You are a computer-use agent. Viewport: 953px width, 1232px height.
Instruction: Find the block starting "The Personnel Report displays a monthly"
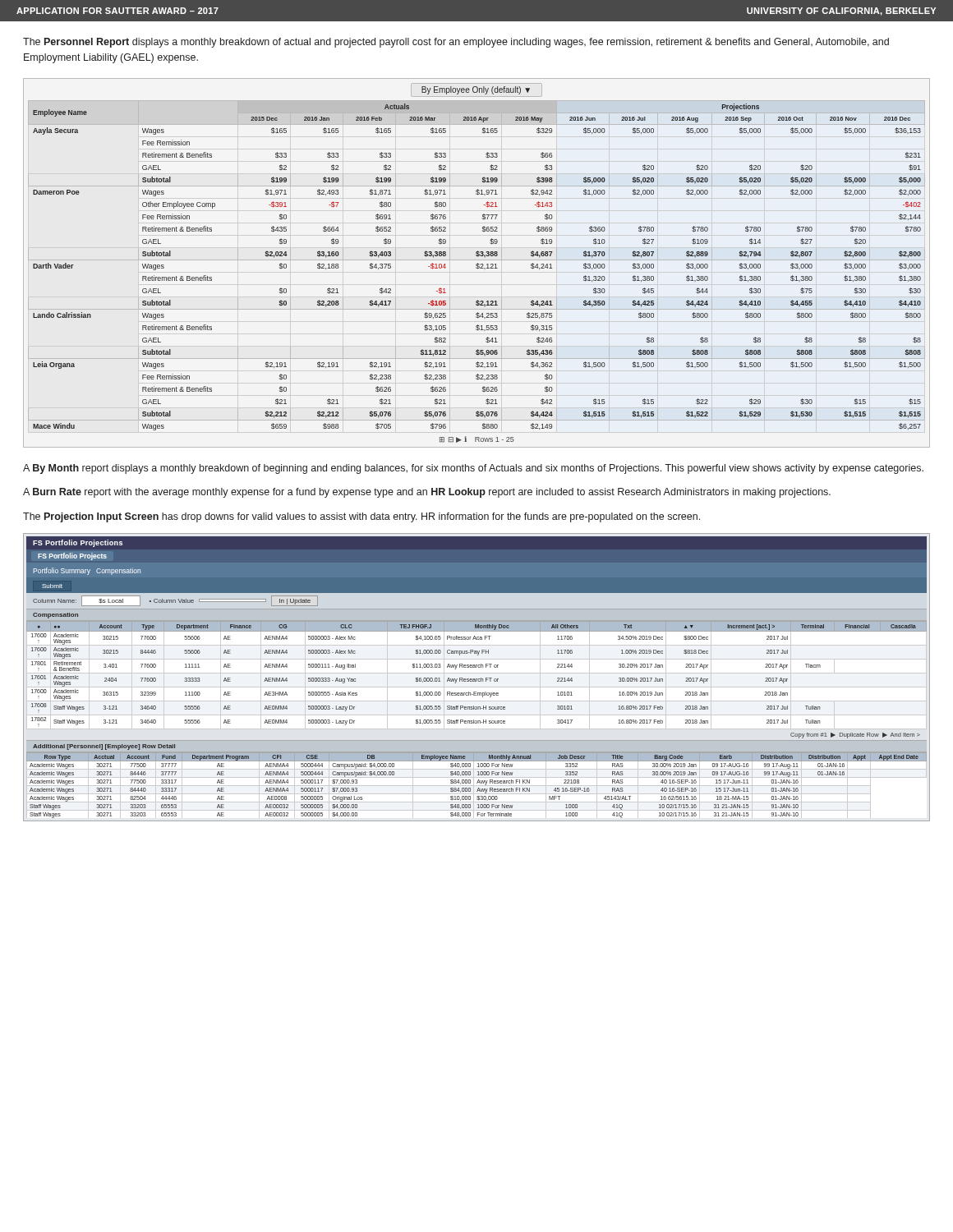456,50
